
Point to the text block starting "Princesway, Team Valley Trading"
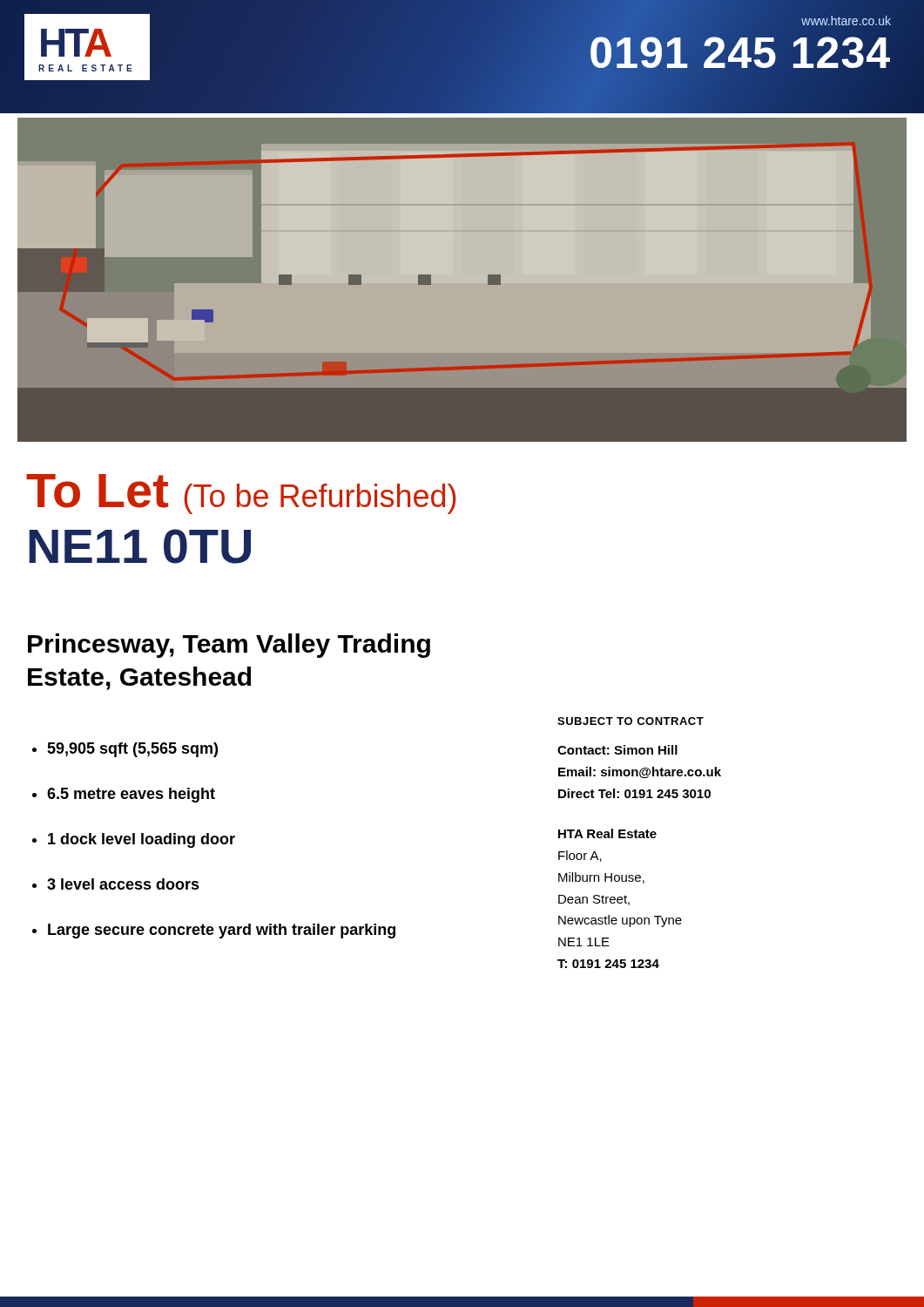tap(268, 660)
